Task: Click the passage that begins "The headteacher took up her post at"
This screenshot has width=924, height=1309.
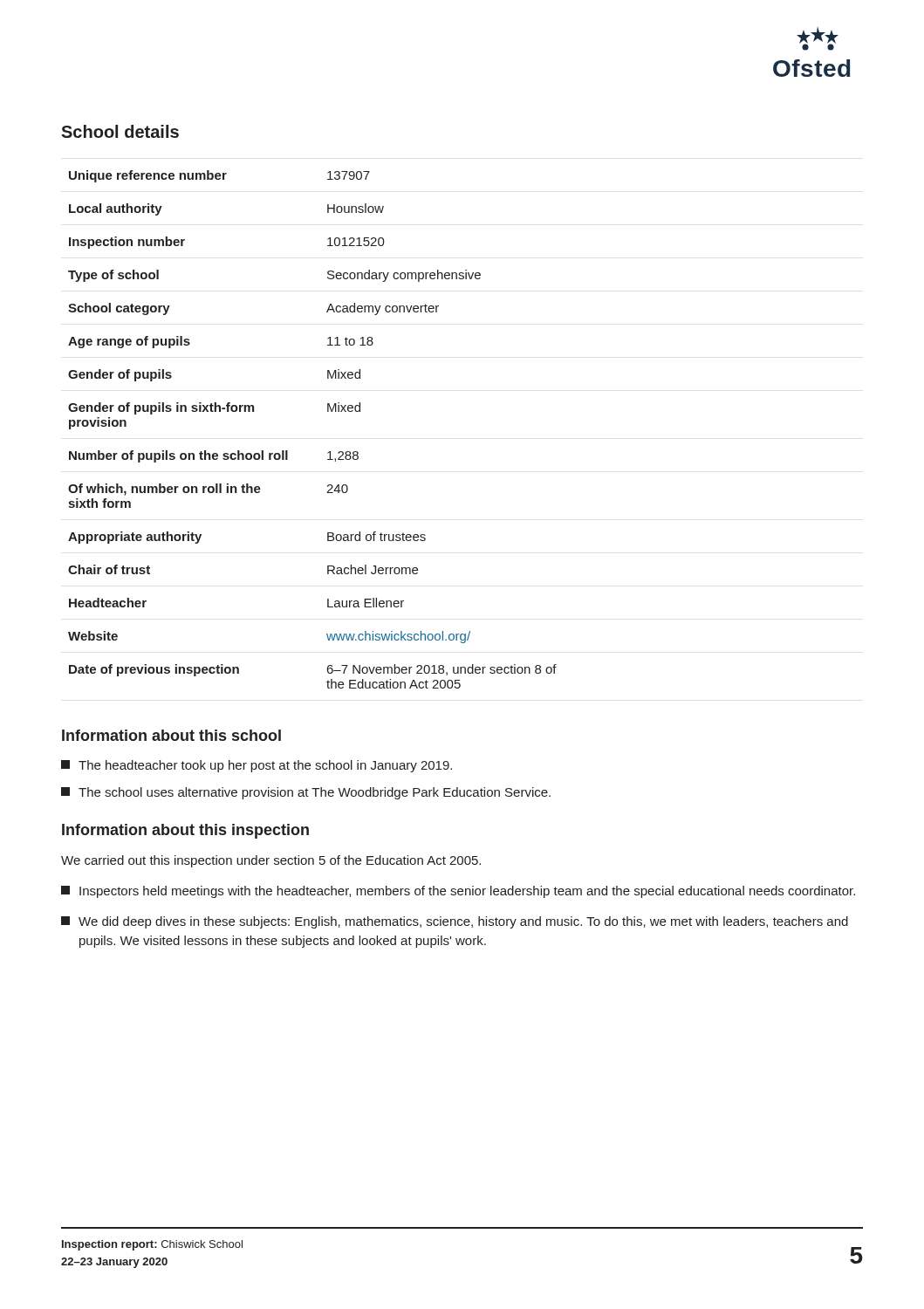Action: pos(257,766)
